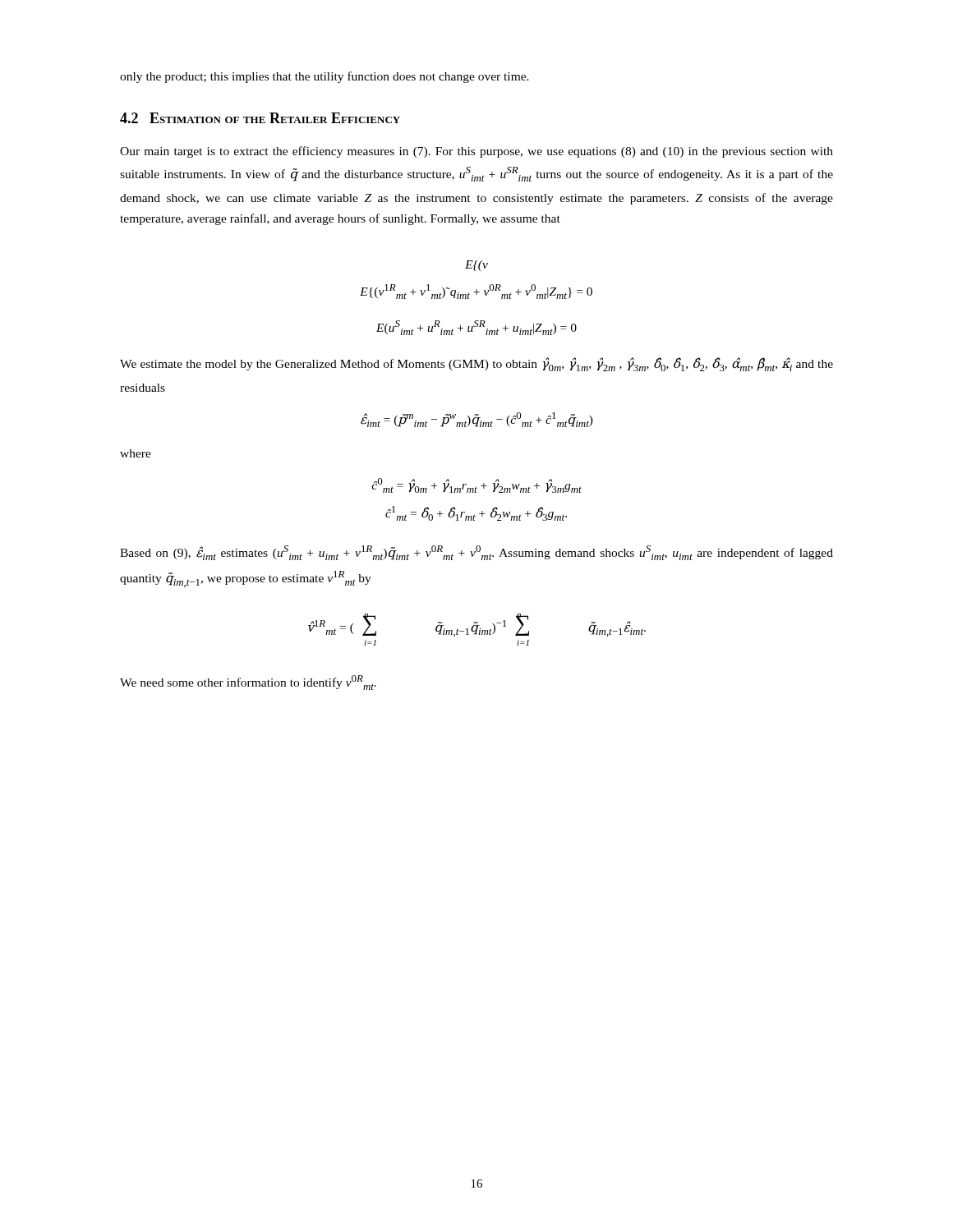Image resolution: width=953 pixels, height=1232 pixels.
Task: Click the passage that begins "only the product; this"
Action: 325,76
